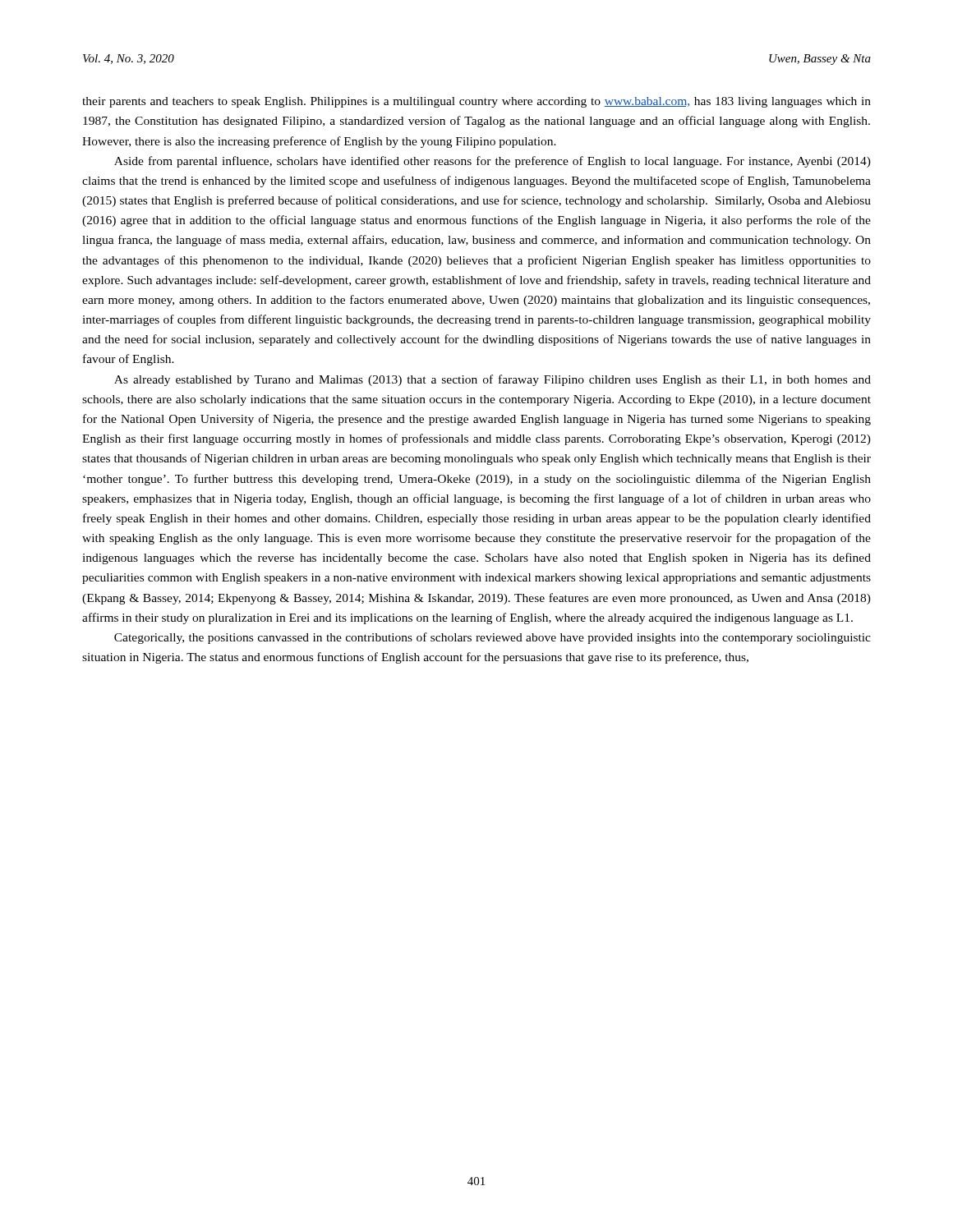Viewport: 953px width, 1232px height.
Task: Click on the text block with the text "Categorically, the positions canvassed in the contributions"
Action: [x=476, y=647]
